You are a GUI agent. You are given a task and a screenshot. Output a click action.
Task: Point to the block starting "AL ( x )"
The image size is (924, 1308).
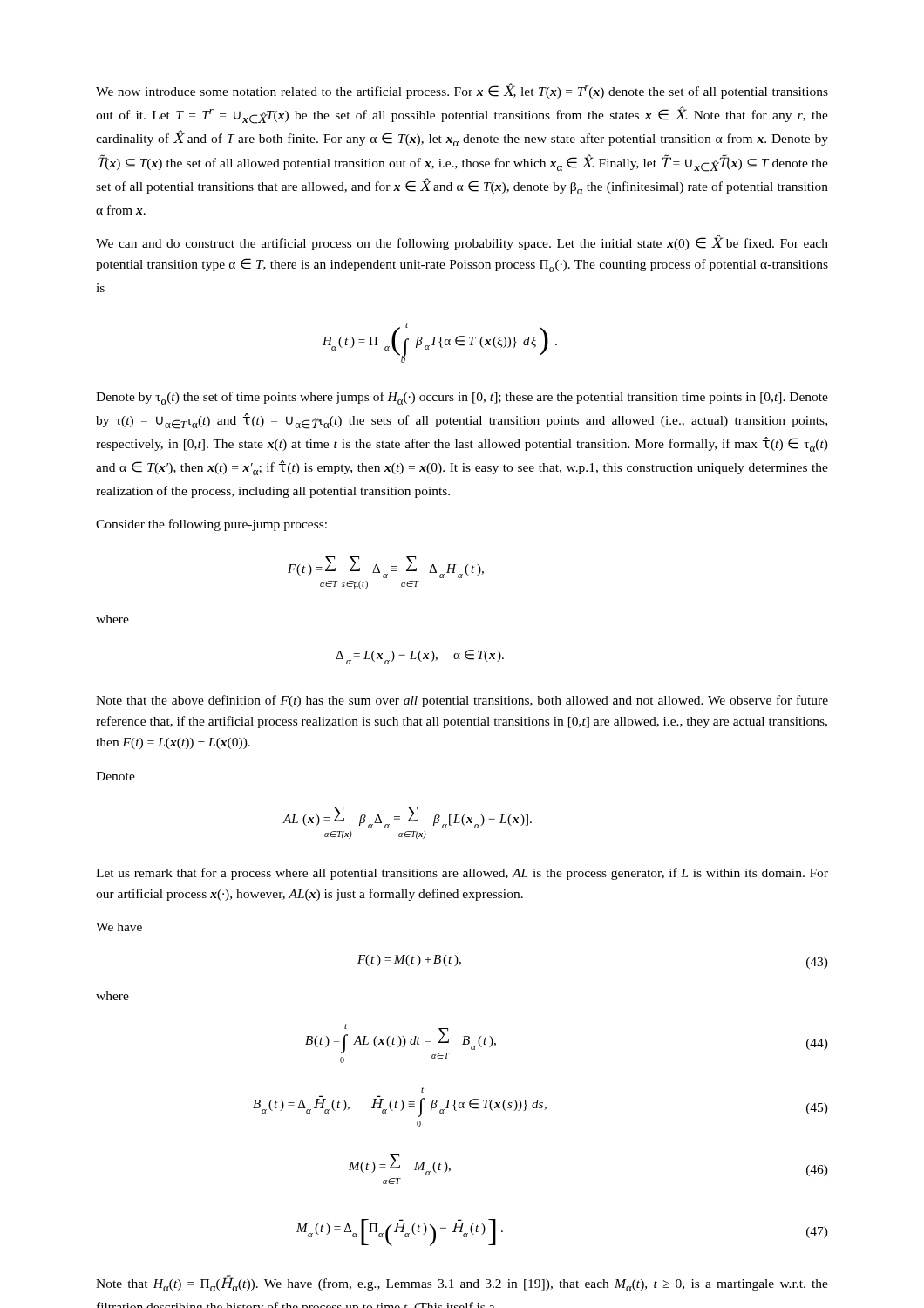point(462,821)
